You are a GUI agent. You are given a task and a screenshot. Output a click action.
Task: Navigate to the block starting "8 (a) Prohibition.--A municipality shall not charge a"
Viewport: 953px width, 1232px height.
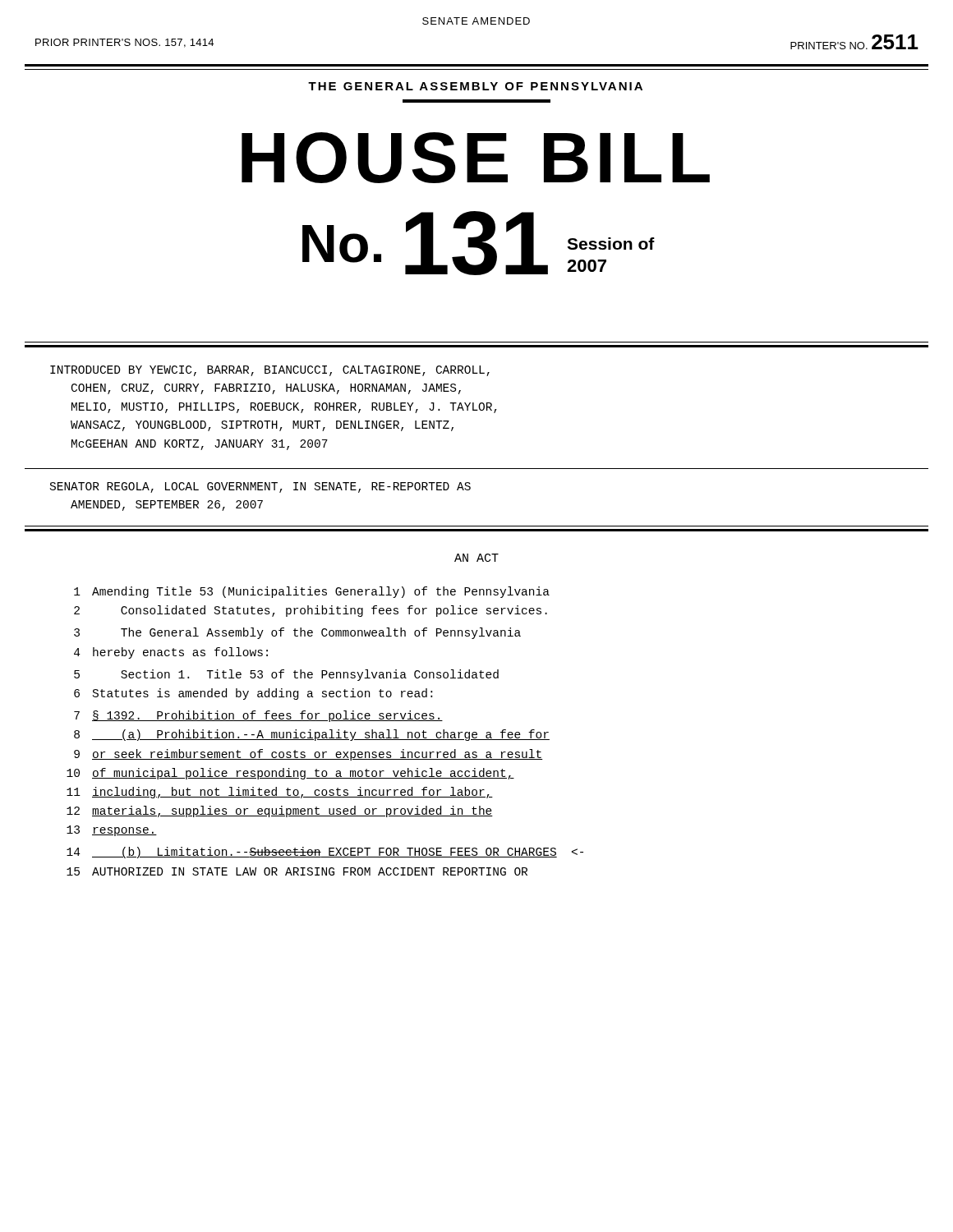click(476, 736)
